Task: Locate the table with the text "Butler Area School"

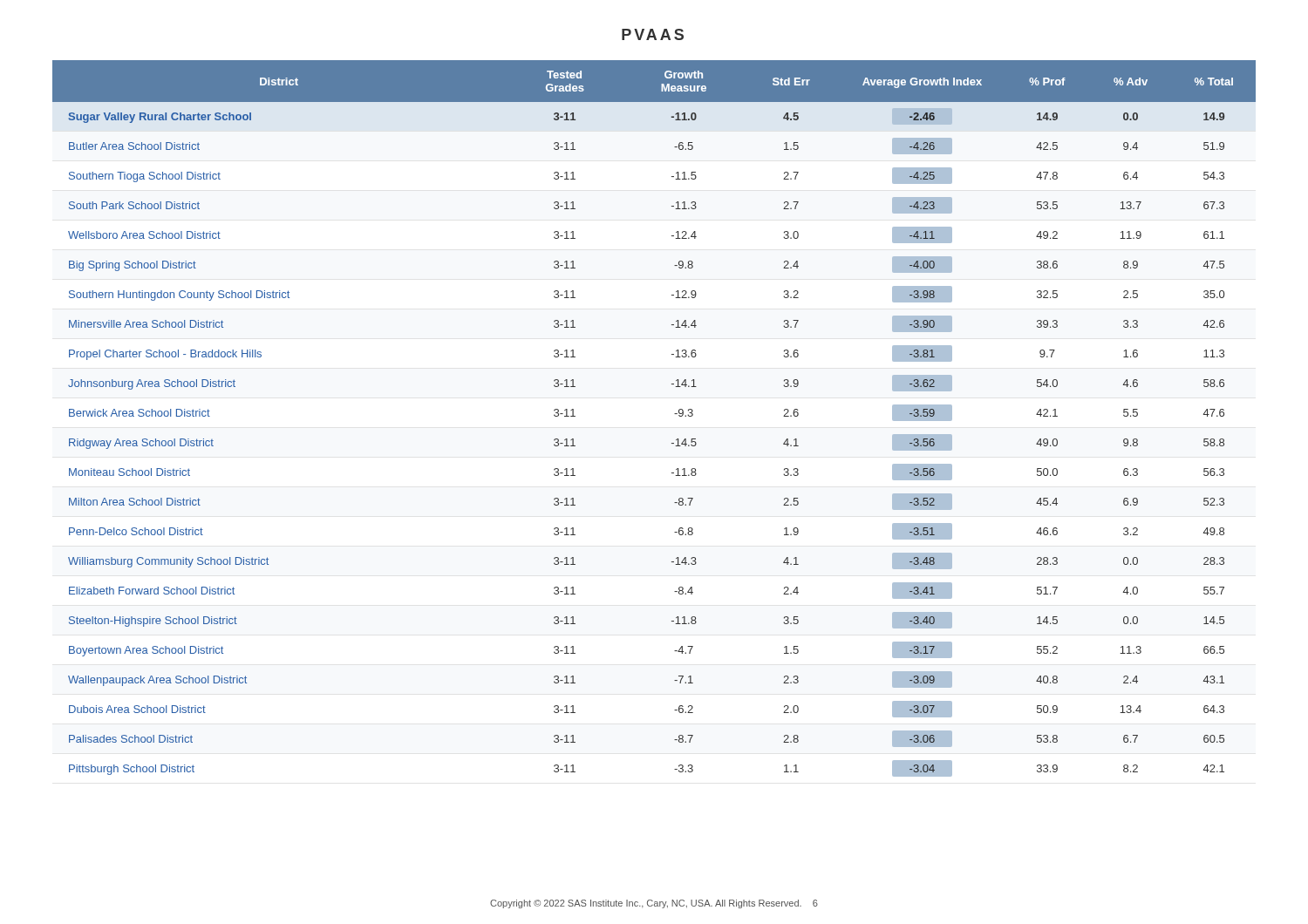Action: 654,422
